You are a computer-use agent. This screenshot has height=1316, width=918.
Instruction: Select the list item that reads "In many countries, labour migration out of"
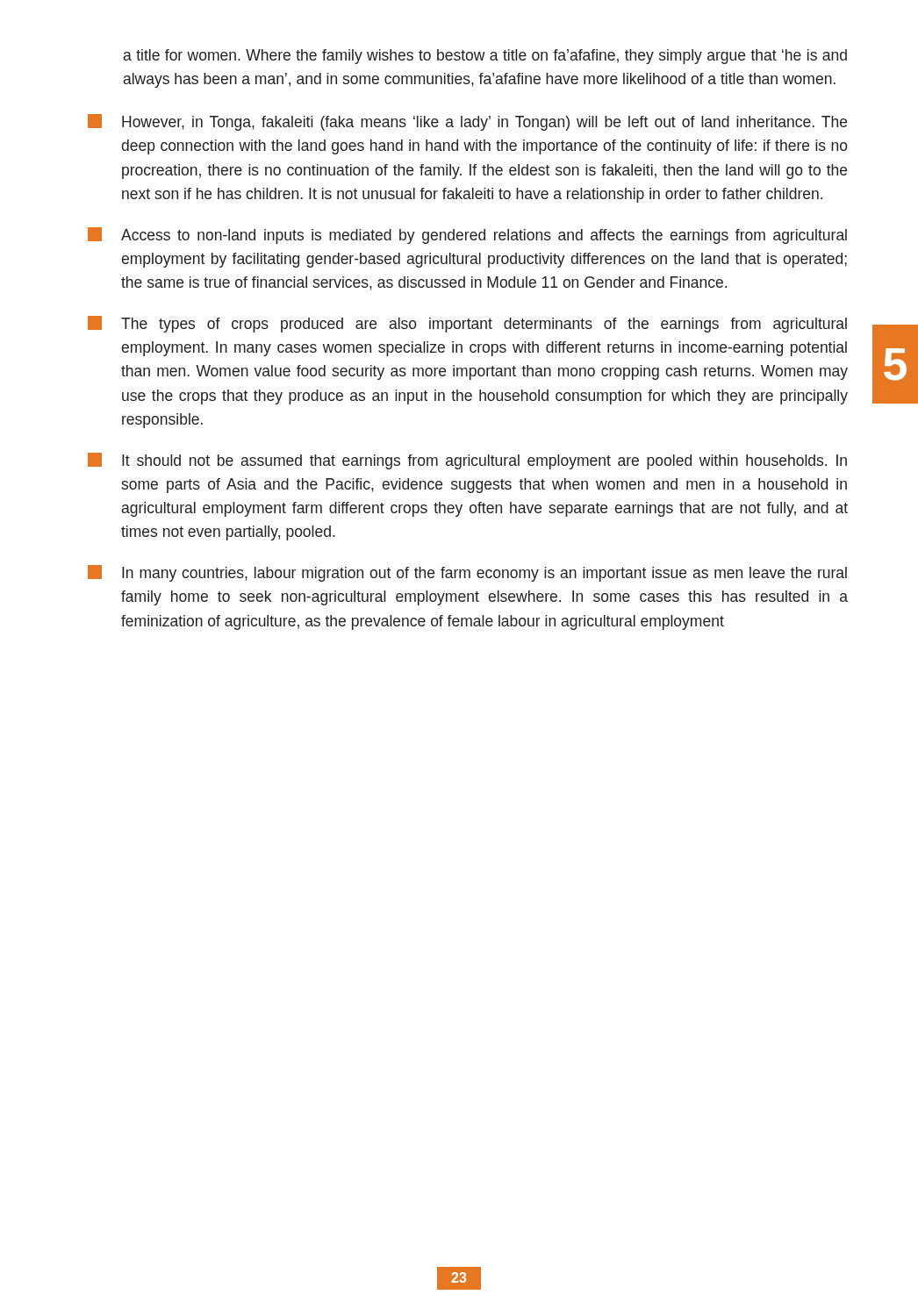(468, 597)
